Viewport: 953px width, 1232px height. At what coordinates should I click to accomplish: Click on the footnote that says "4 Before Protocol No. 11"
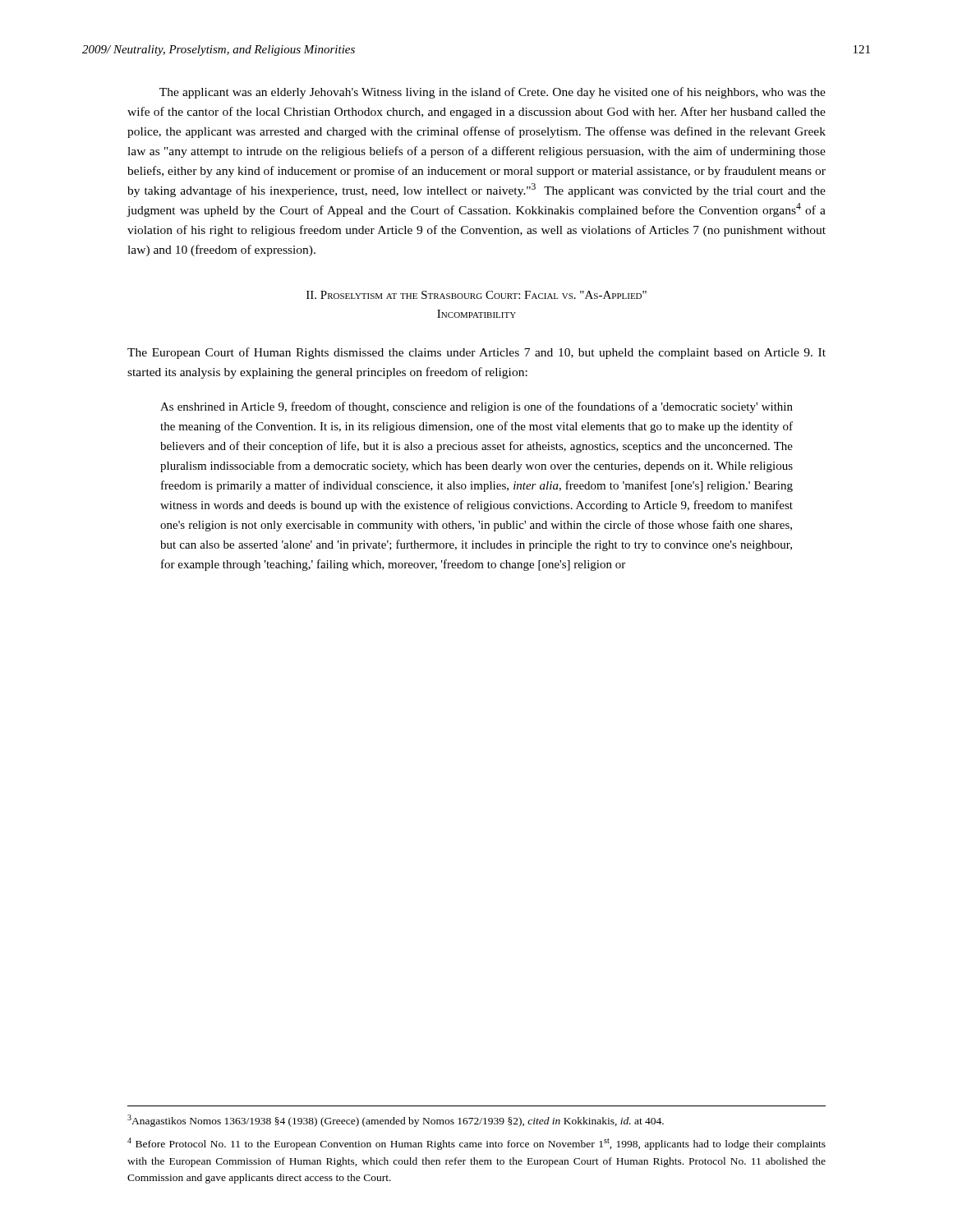click(476, 1160)
